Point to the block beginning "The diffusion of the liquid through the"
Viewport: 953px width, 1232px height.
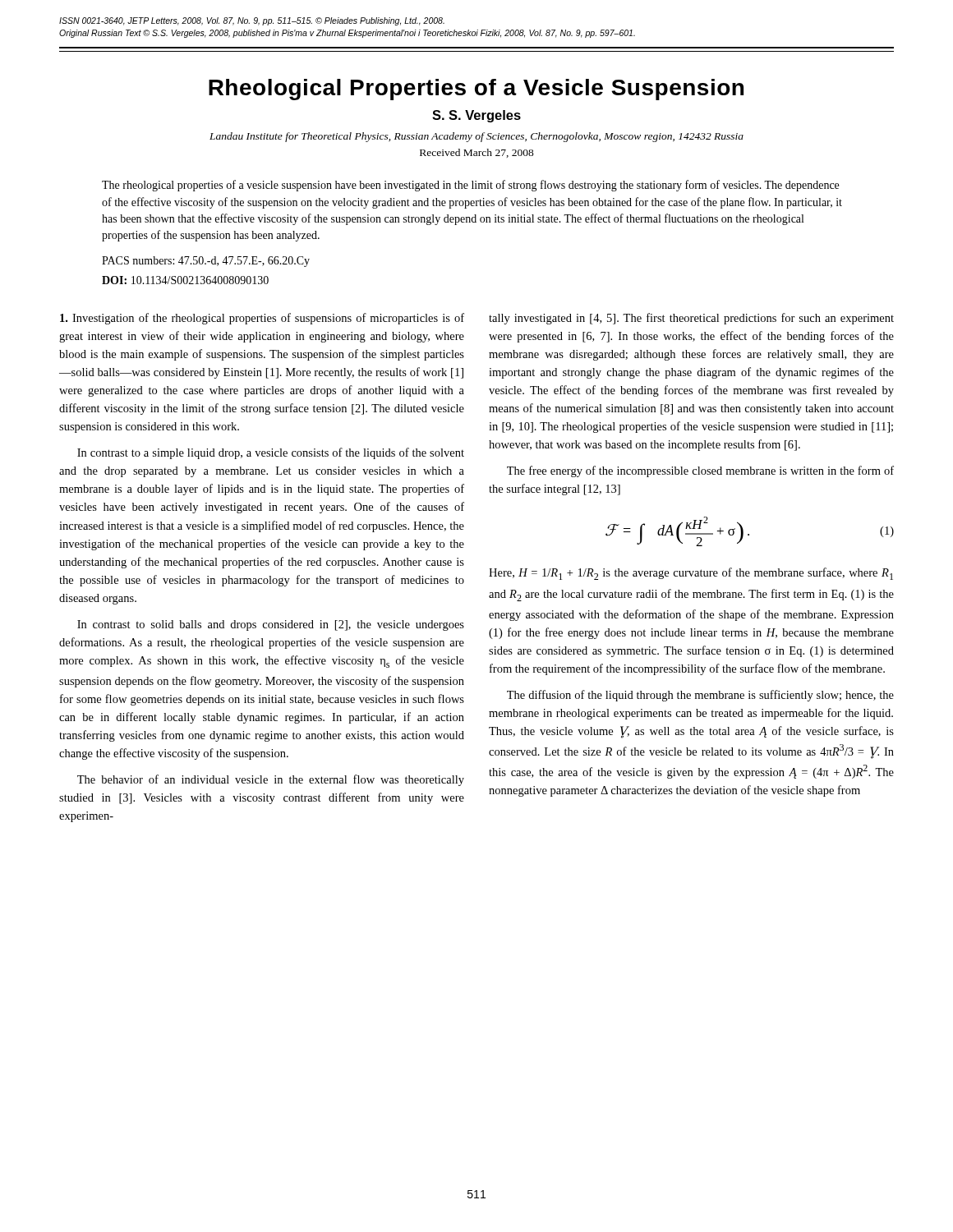(691, 742)
